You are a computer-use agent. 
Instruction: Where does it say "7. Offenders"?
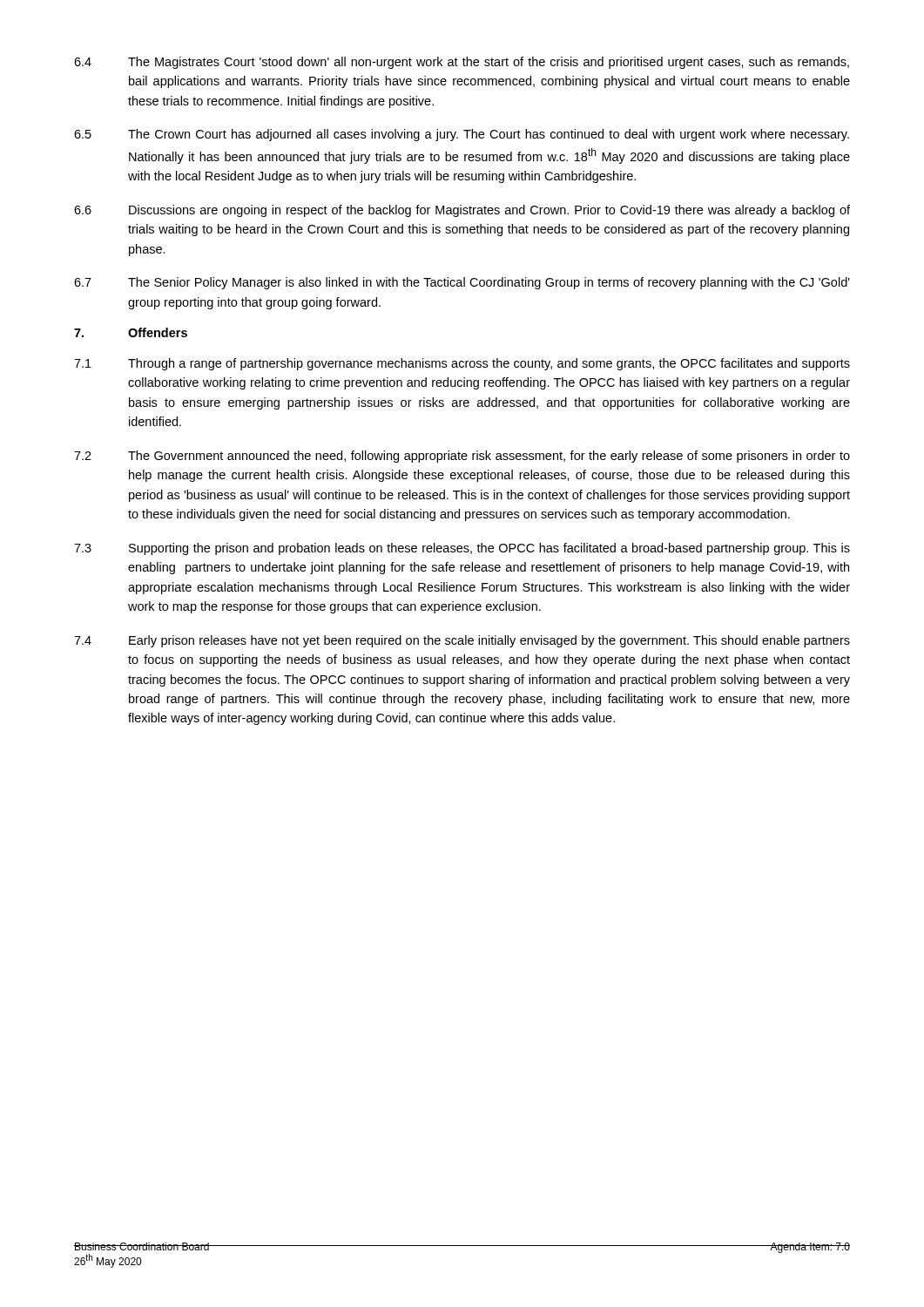(131, 333)
